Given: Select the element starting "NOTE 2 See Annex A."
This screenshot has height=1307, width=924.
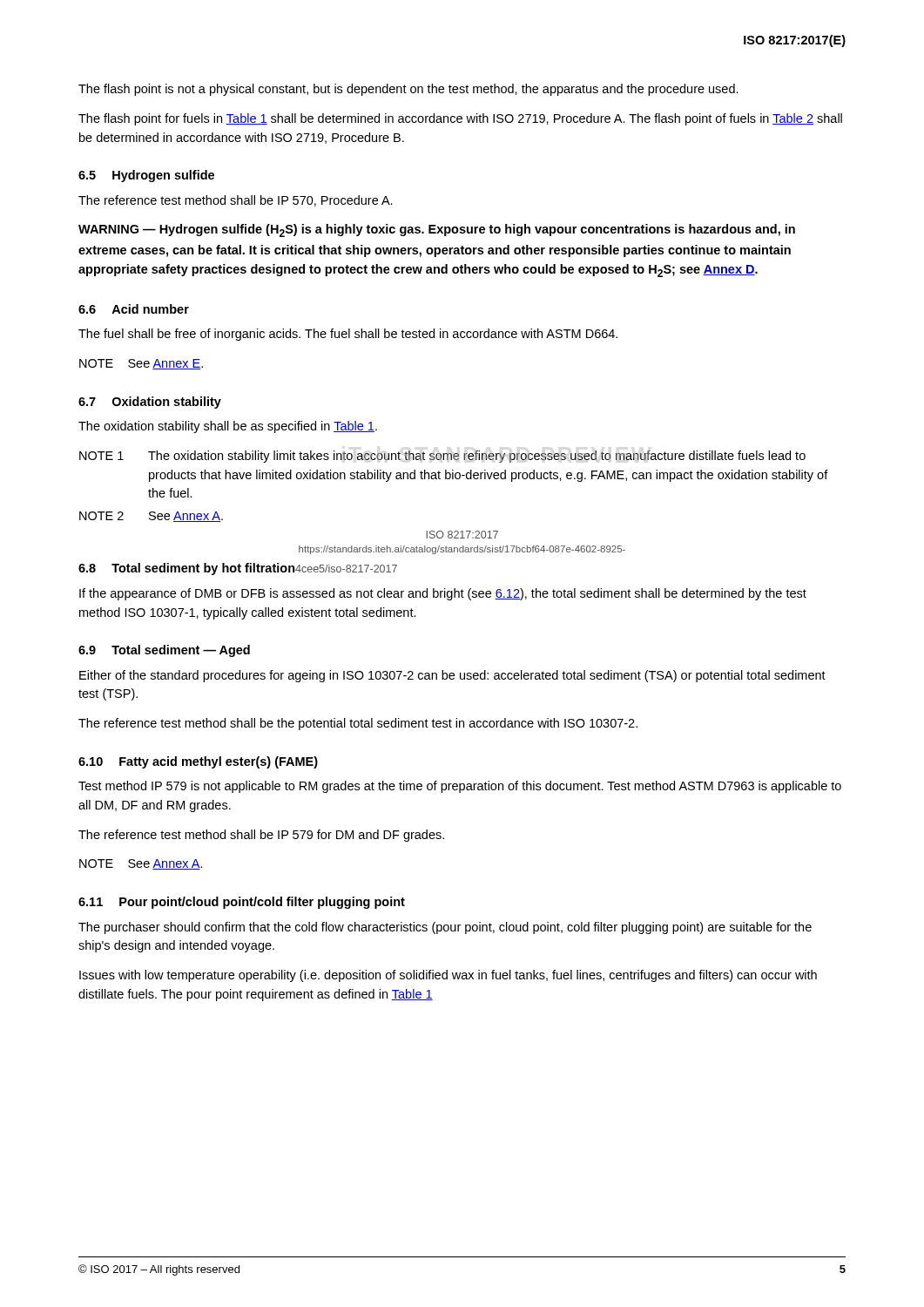Looking at the screenshot, I should 151,517.
